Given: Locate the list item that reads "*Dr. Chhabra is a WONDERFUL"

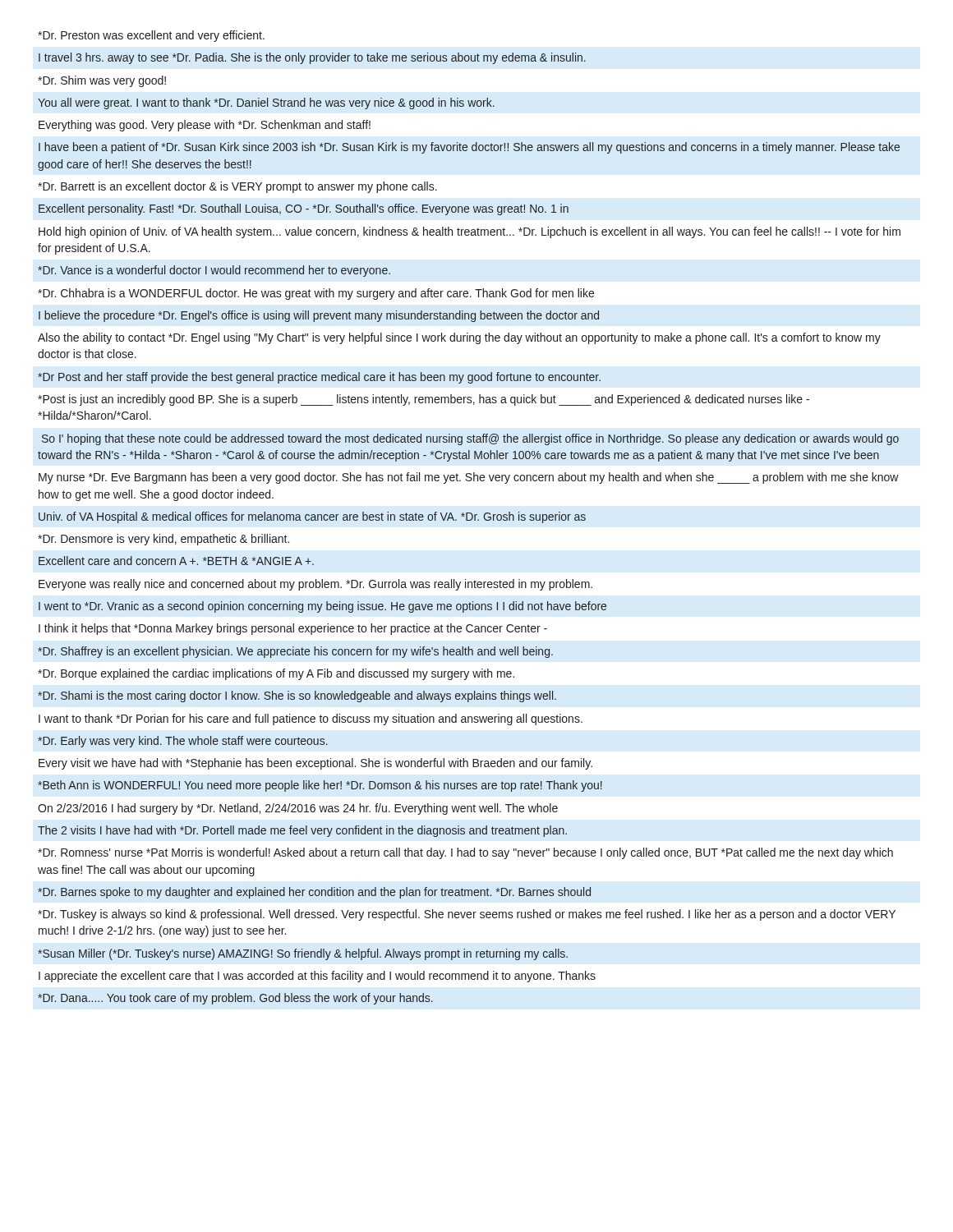Looking at the screenshot, I should click(x=316, y=293).
